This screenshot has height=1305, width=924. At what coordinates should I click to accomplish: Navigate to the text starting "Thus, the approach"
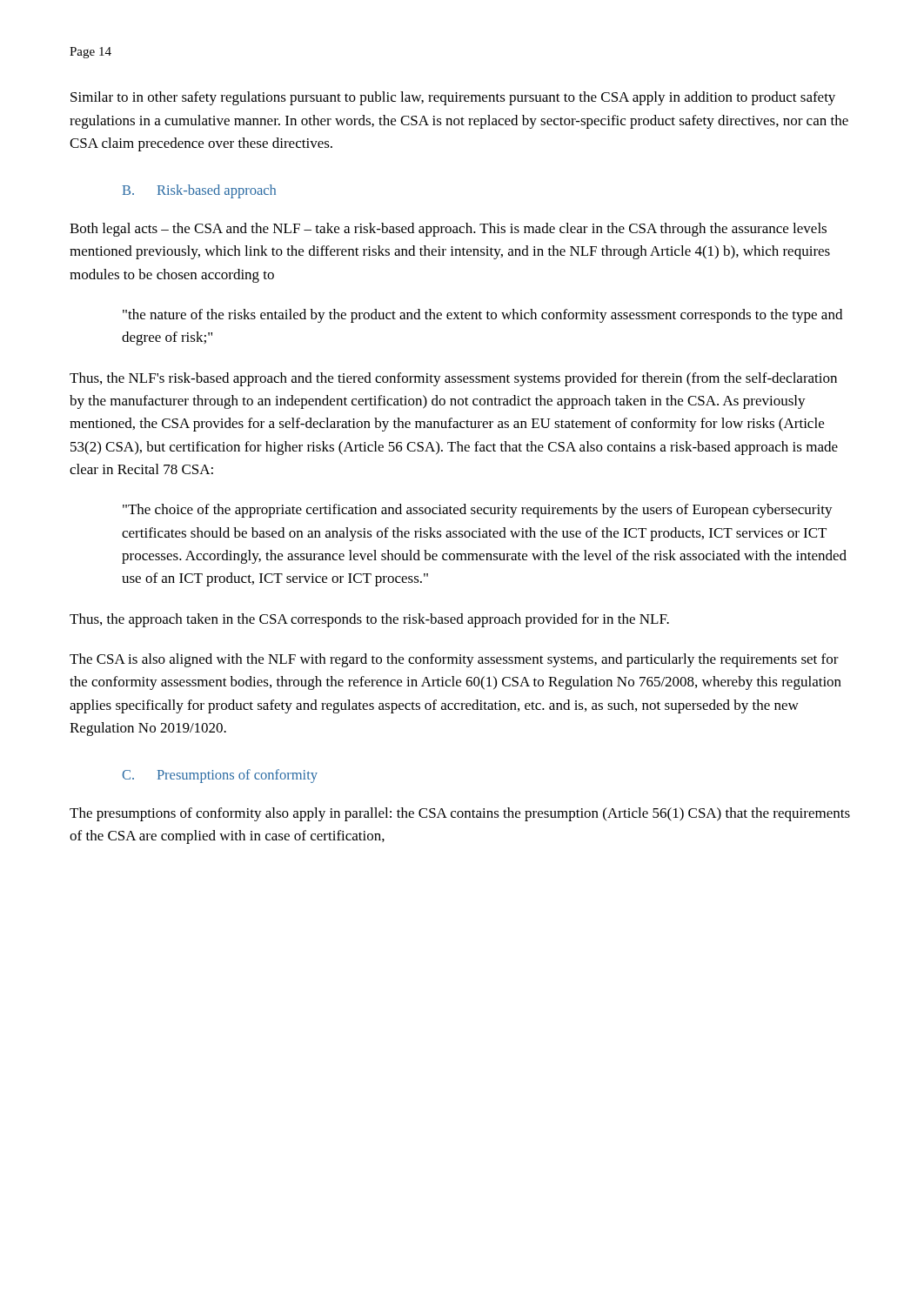pyautogui.click(x=370, y=619)
